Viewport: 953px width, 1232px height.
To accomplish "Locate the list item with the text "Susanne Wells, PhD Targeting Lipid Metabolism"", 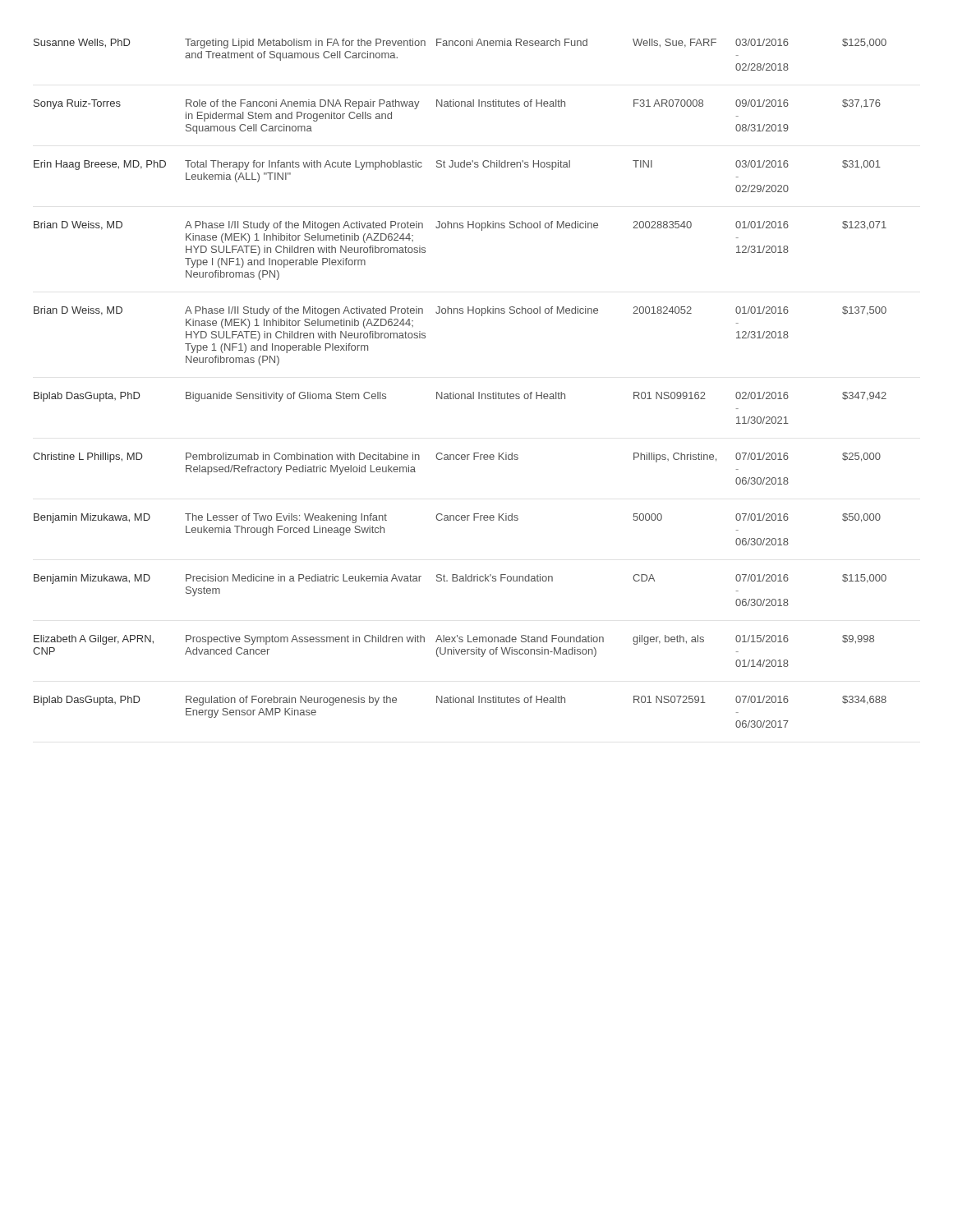I will (x=474, y=55).
